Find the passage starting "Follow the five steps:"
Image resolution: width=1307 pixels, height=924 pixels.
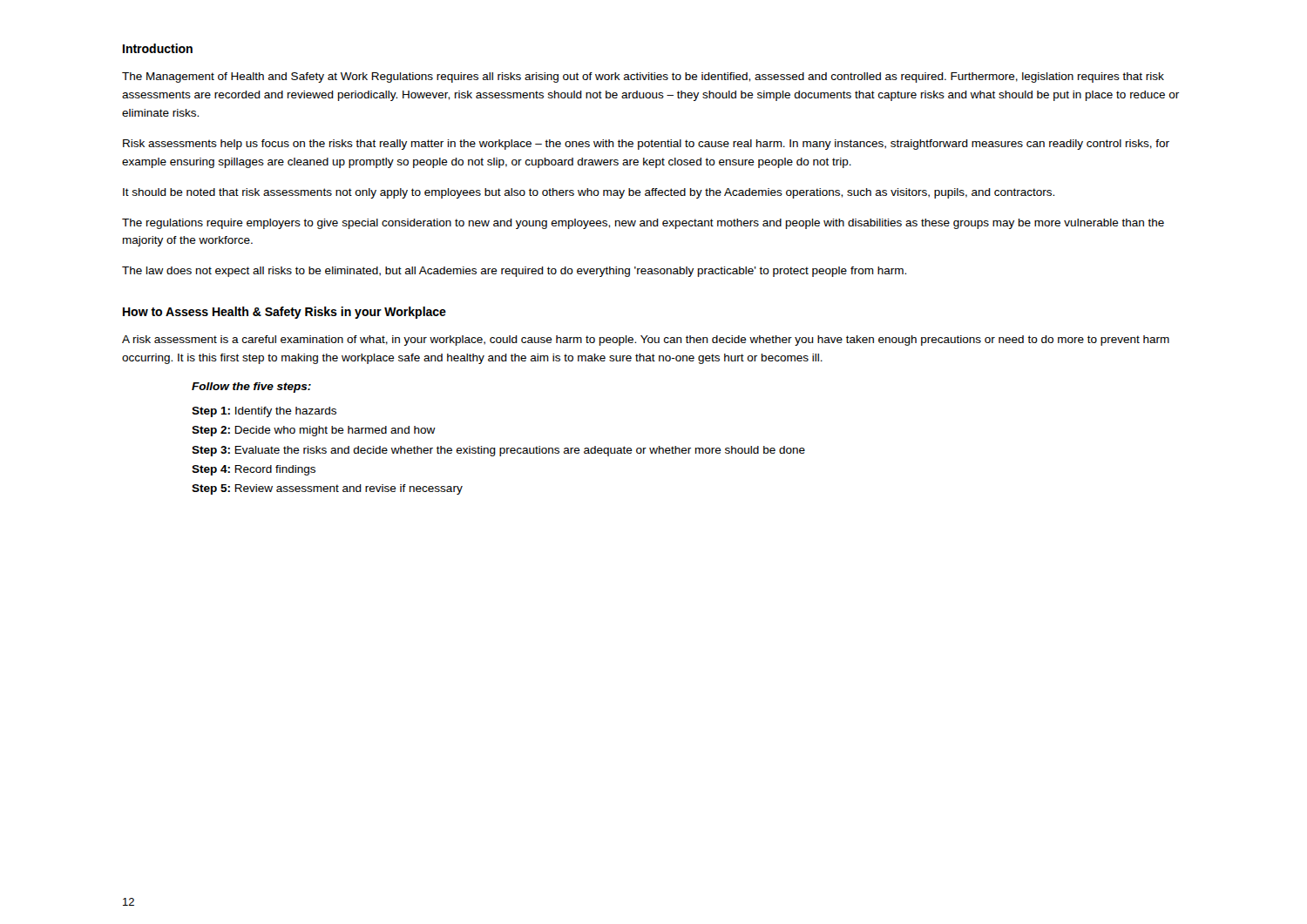(252, 386)
